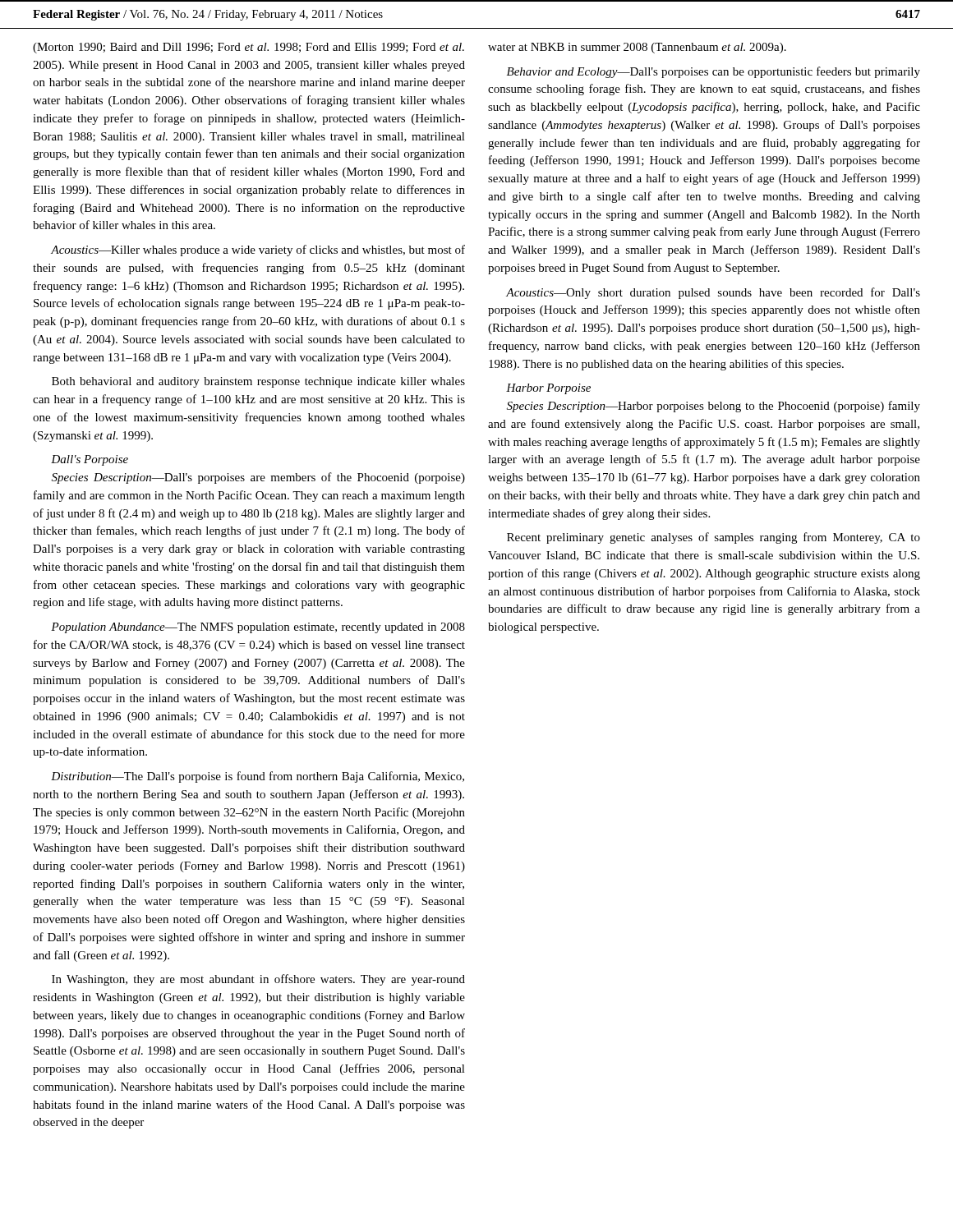
Task: Where is the passage that starts "Both behavioral and auditory brainstem response technique indicate"?
Action: [249, 409]
